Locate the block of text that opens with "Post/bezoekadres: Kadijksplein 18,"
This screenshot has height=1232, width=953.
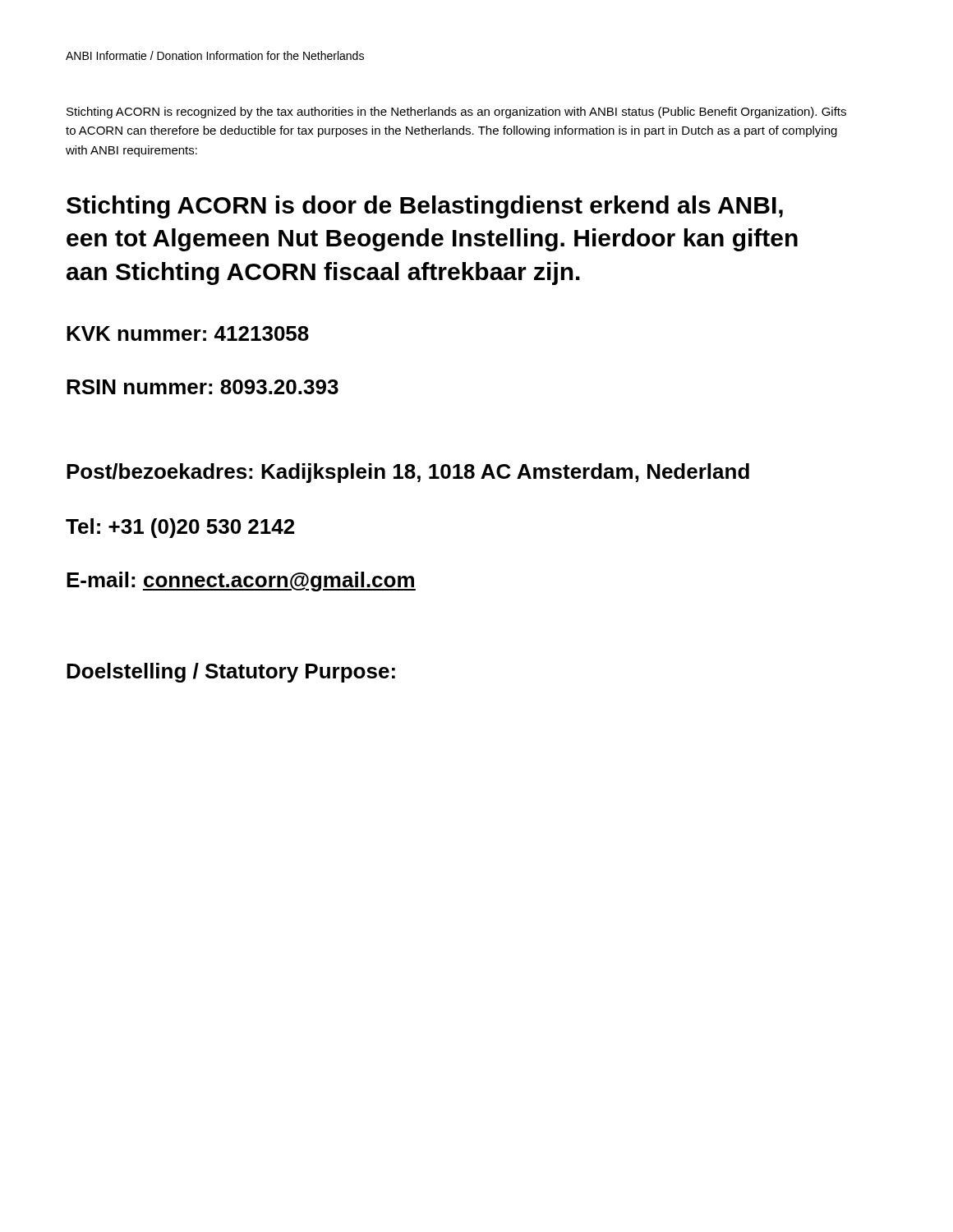408,472
